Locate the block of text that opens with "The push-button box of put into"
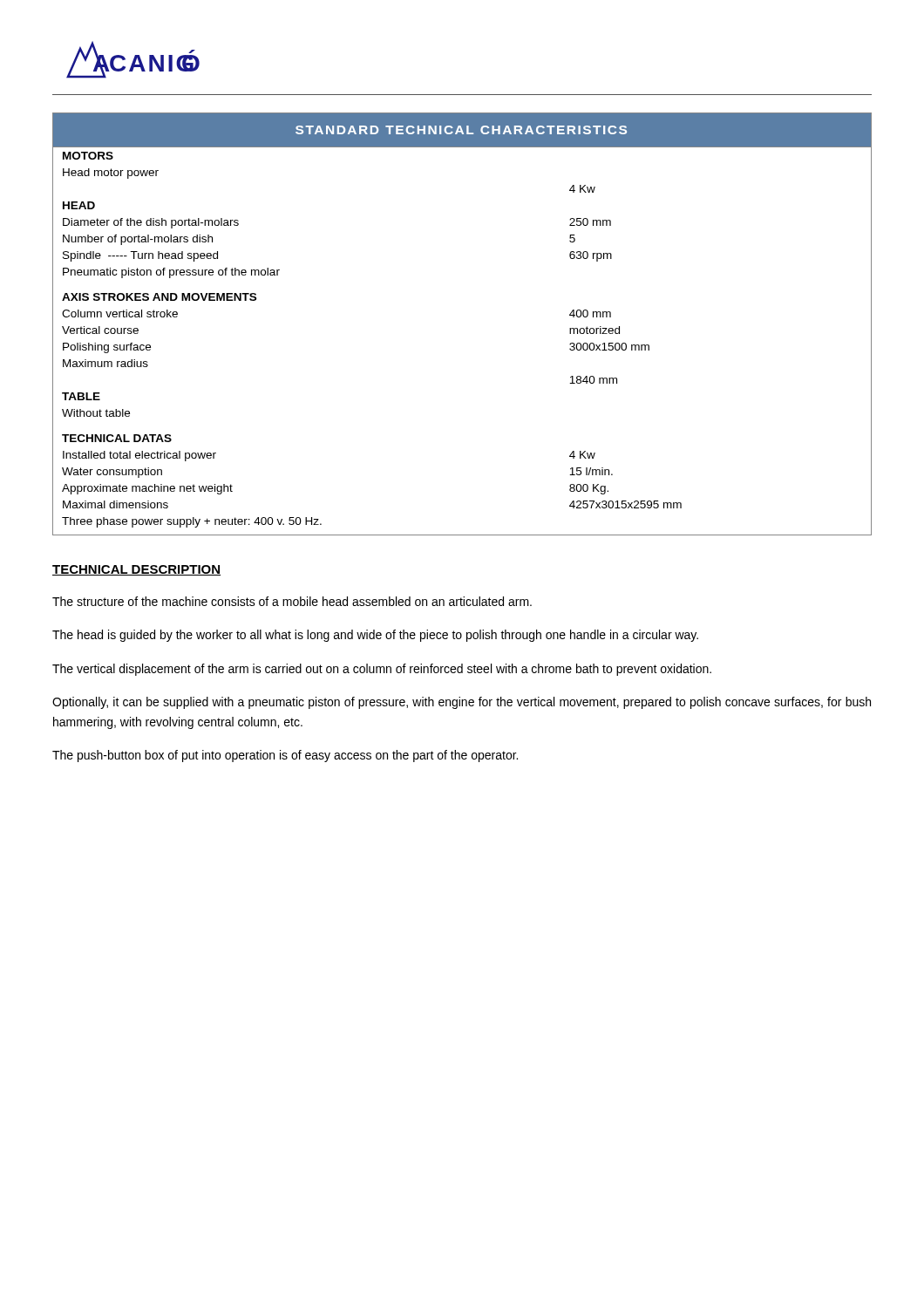 (x=286, y=755)
